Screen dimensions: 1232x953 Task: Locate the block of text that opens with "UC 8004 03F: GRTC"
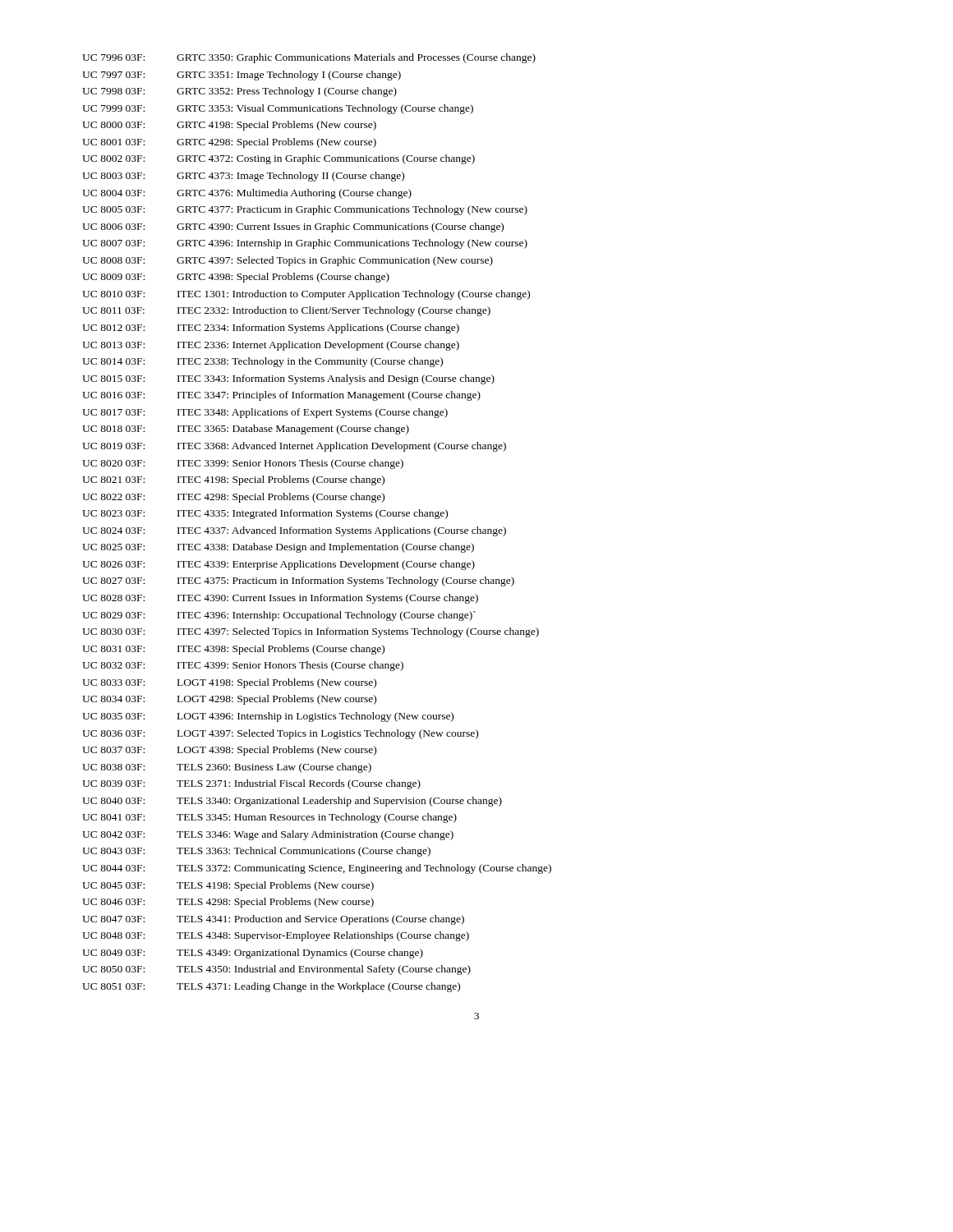[247, 194]
